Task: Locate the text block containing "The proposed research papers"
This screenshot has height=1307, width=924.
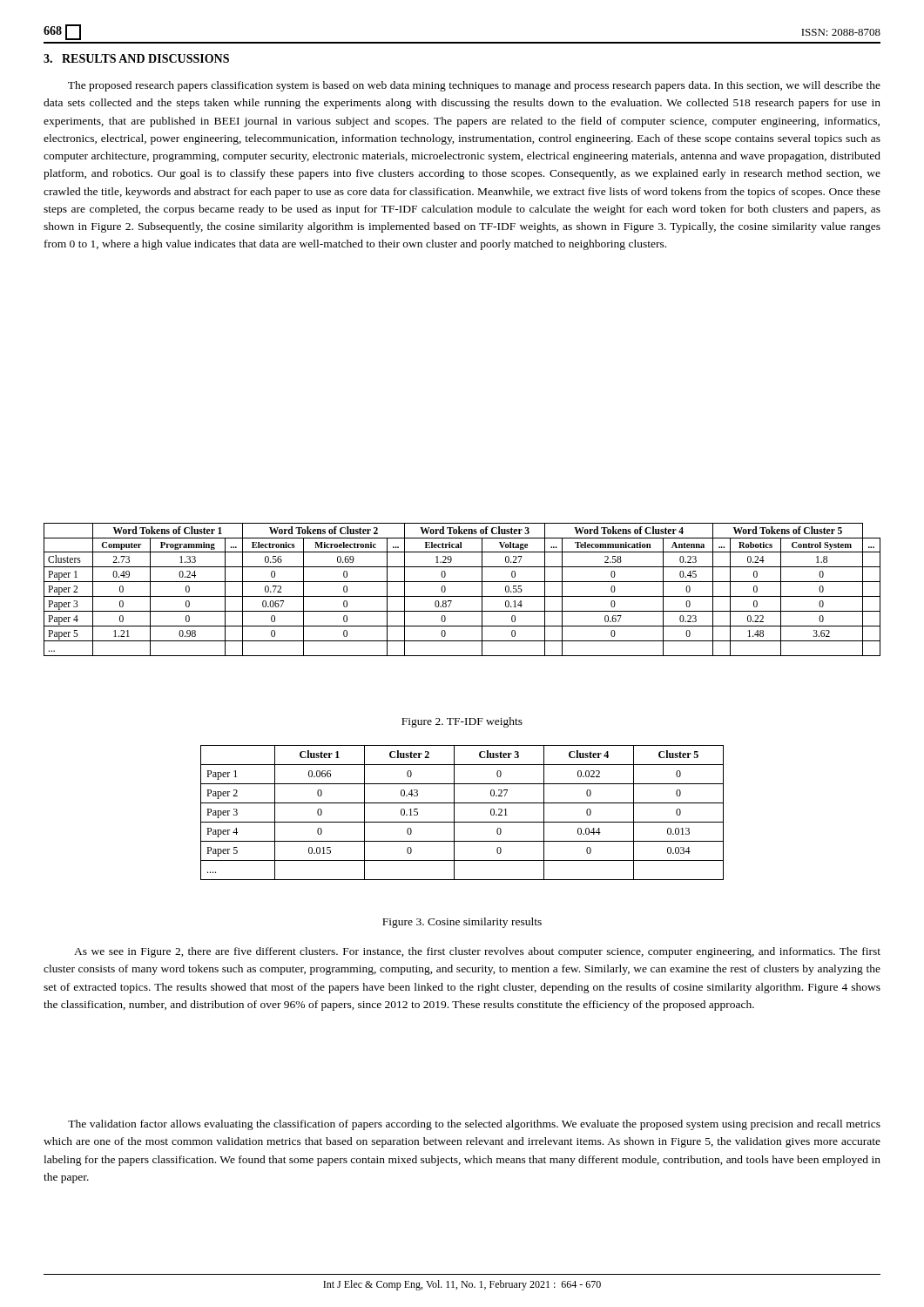Action: point(462,164)
